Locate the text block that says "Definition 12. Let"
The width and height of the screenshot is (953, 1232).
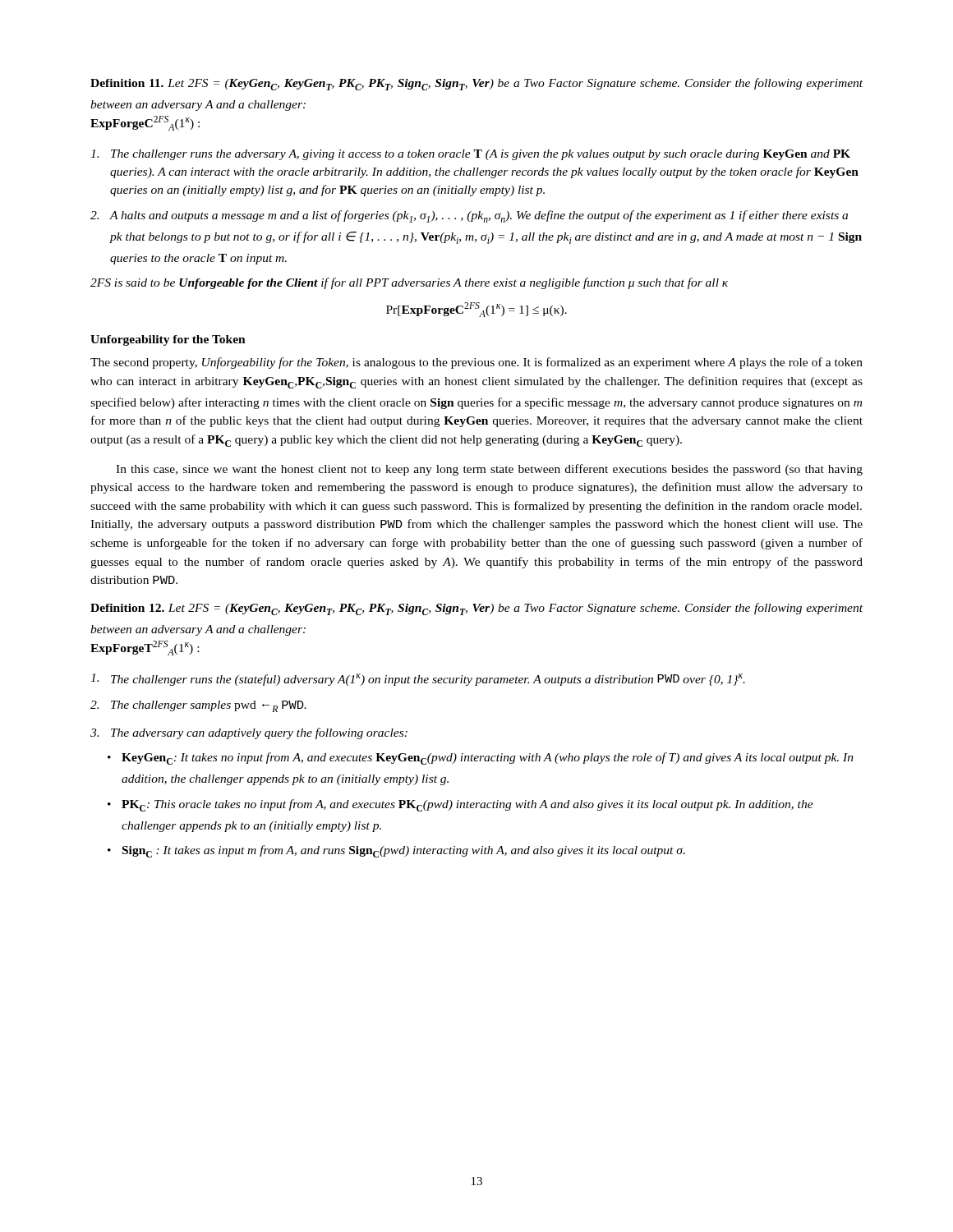point(476,609)
